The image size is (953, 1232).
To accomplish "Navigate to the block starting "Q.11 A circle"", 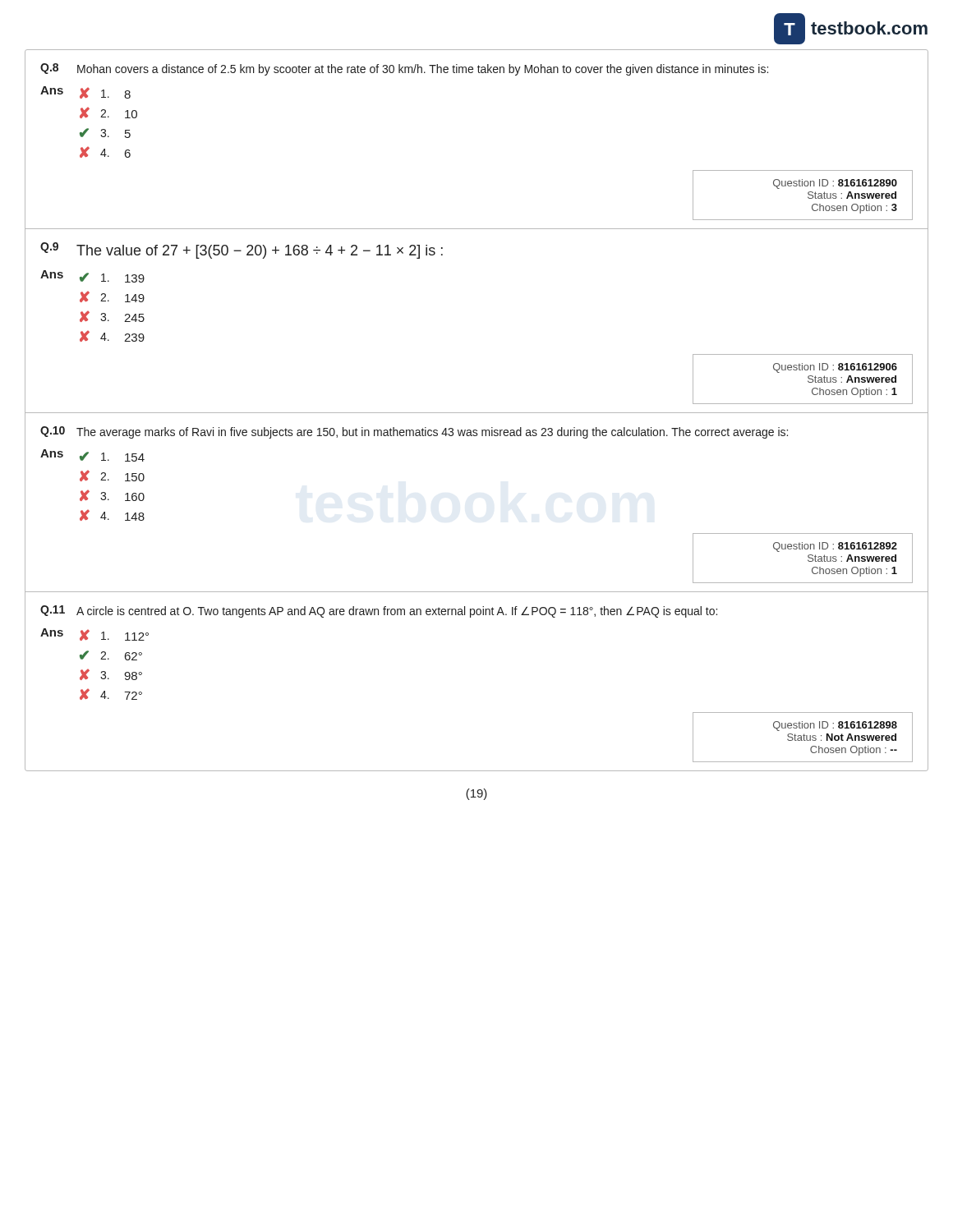I will point(379,611).
